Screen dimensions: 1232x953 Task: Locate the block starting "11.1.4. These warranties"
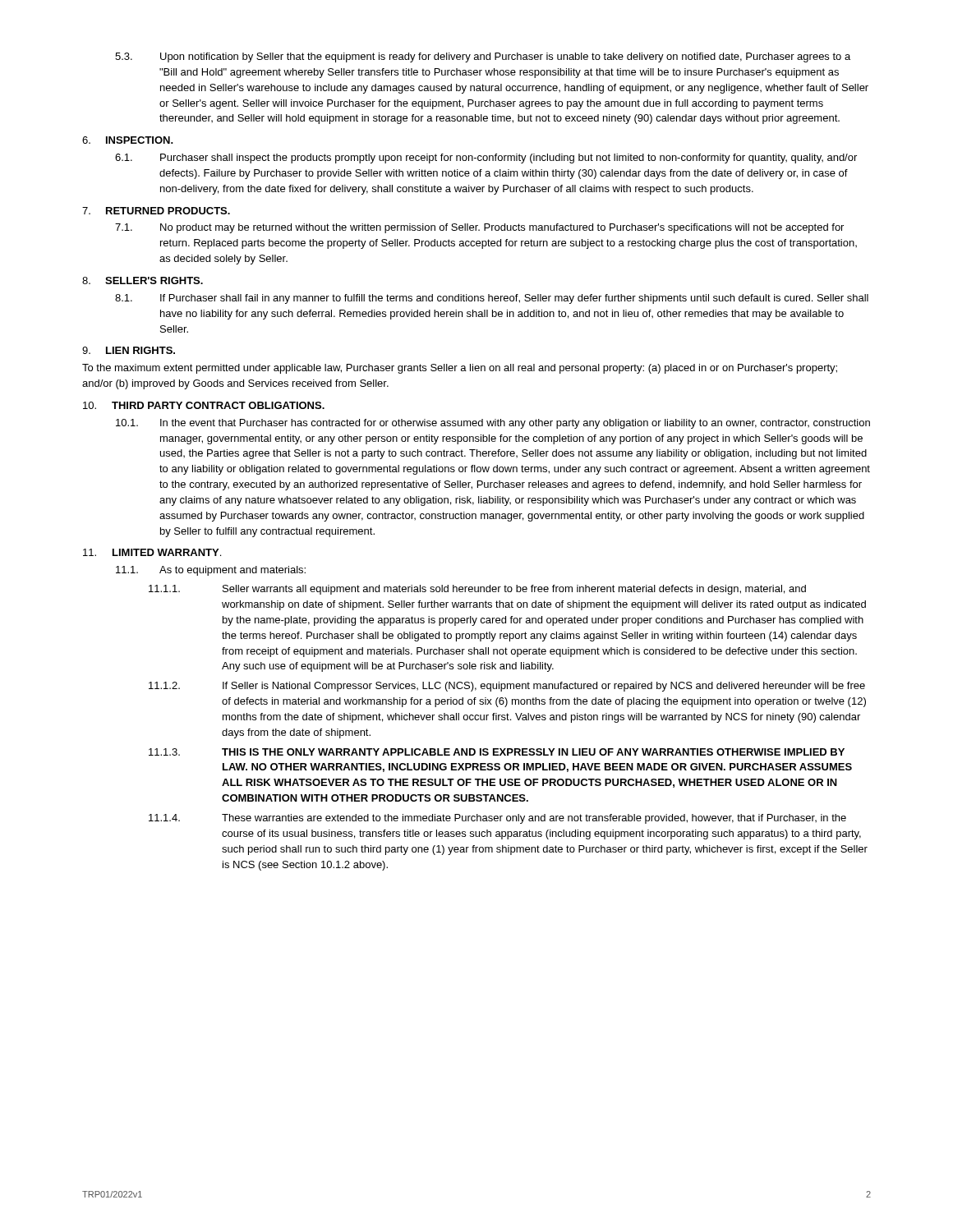509,842
